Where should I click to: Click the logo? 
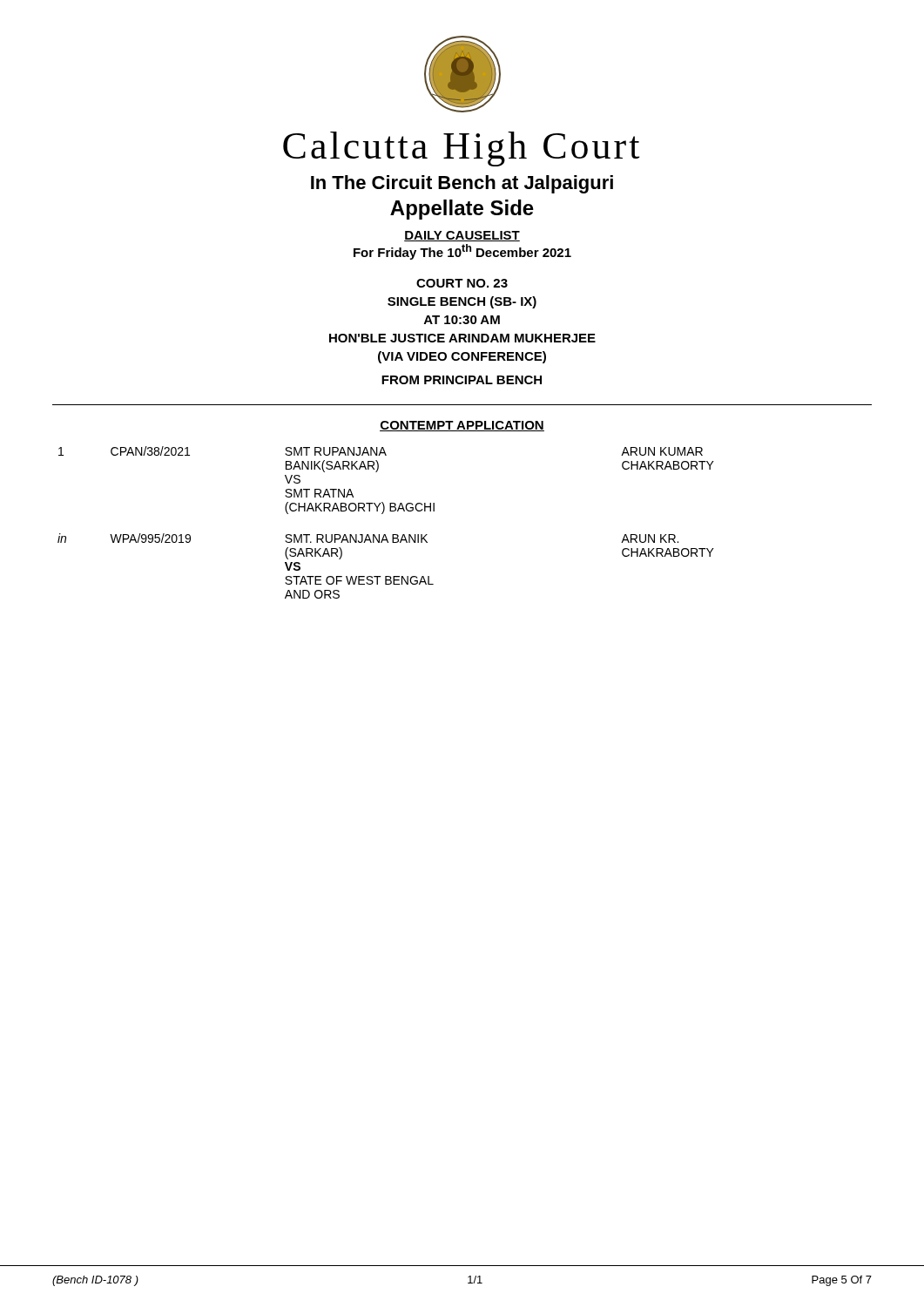pyautogui.click(x=462, y=74)
